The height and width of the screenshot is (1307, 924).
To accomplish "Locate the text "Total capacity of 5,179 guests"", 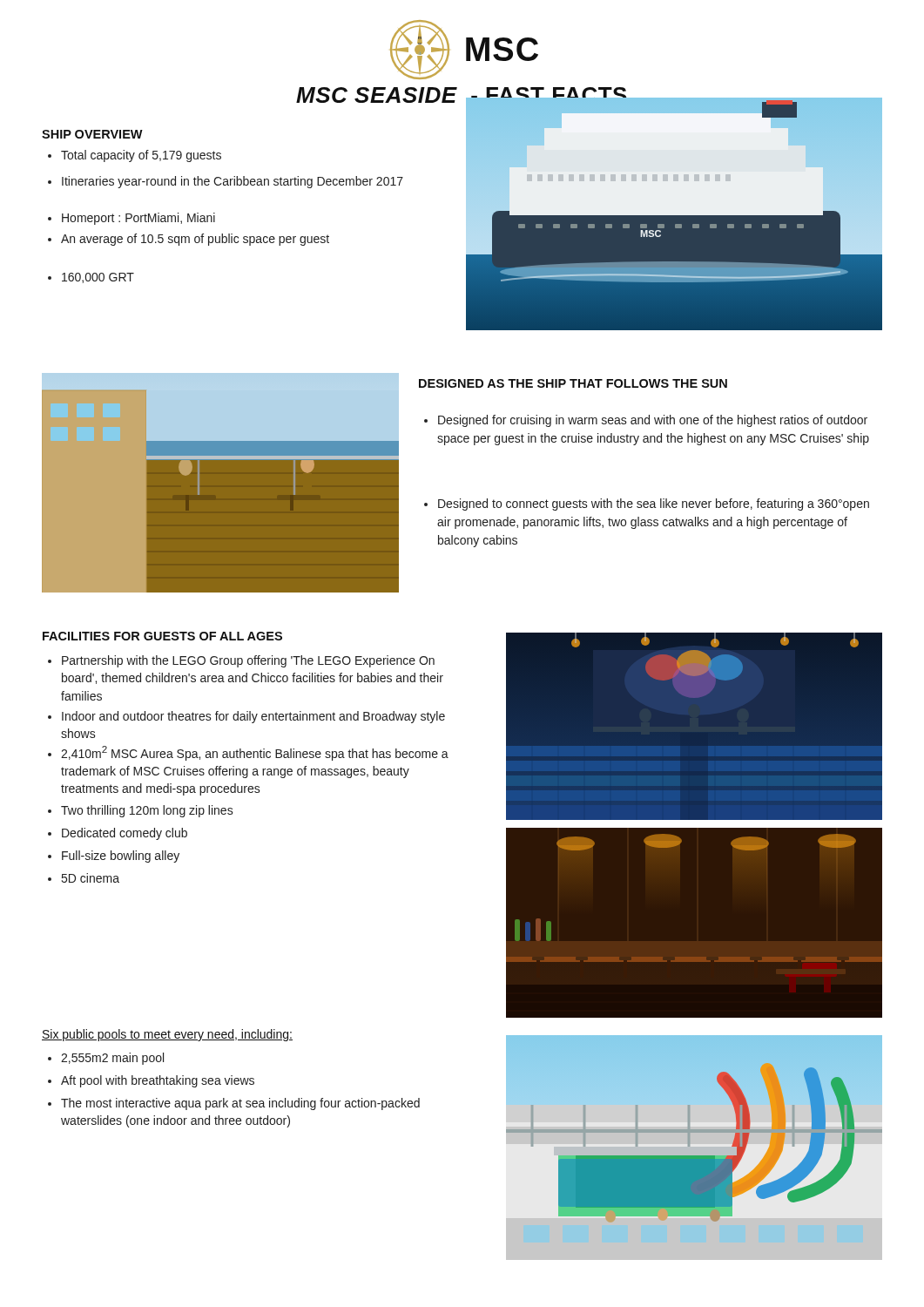I will tap(229, 155).
